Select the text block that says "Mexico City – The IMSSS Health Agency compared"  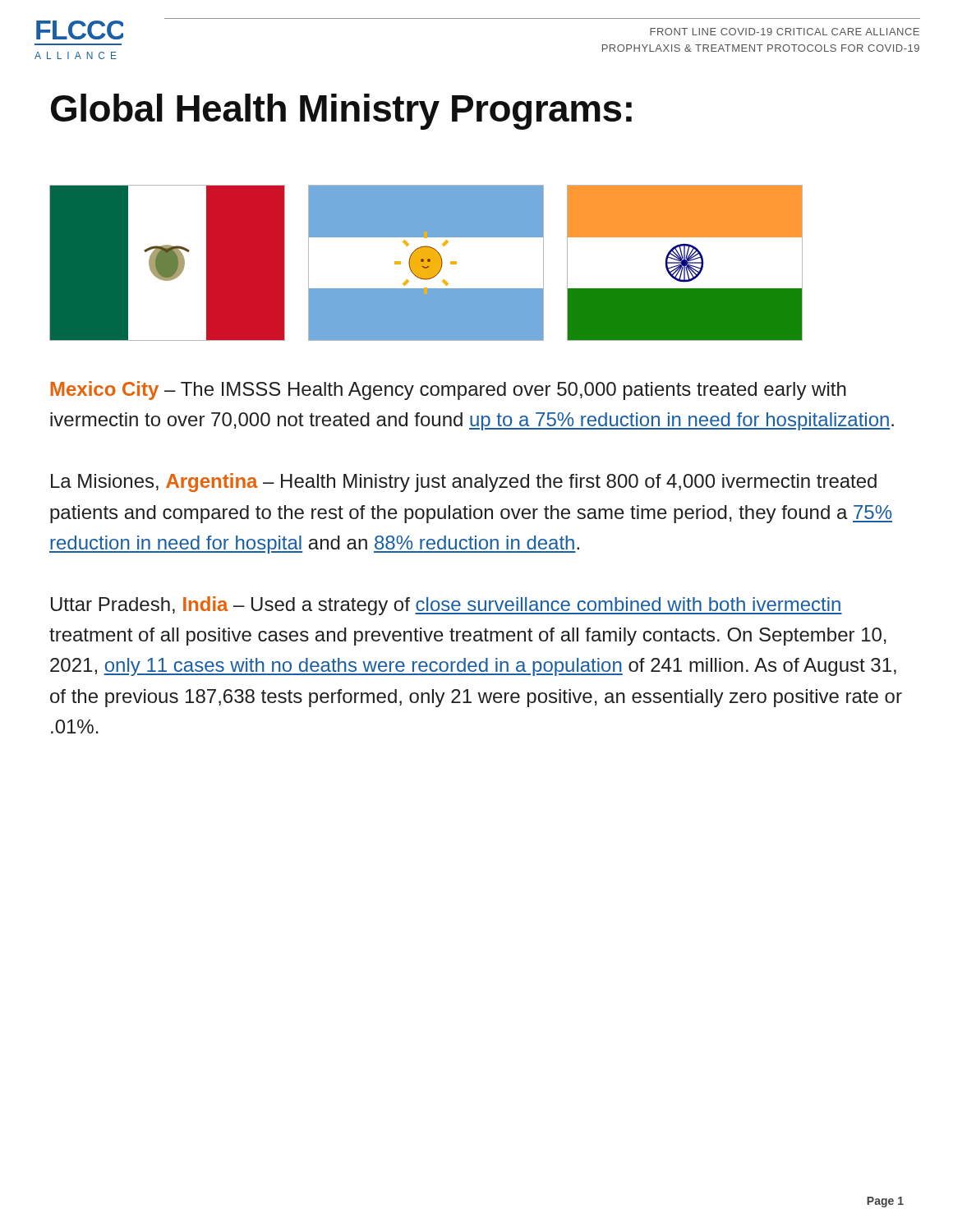(x=472, y=404)
